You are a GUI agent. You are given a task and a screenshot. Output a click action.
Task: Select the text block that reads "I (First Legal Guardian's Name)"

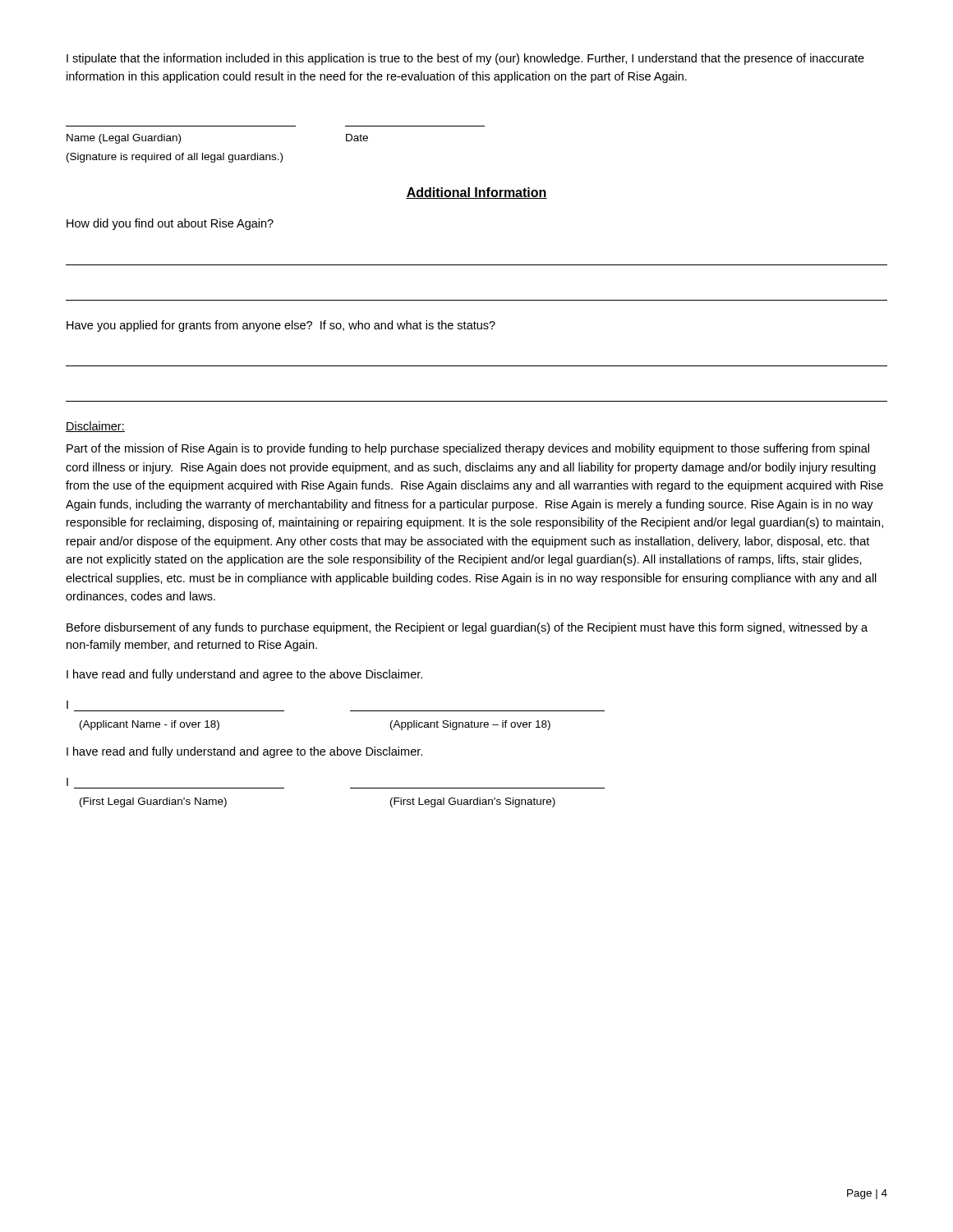(476, 790)
